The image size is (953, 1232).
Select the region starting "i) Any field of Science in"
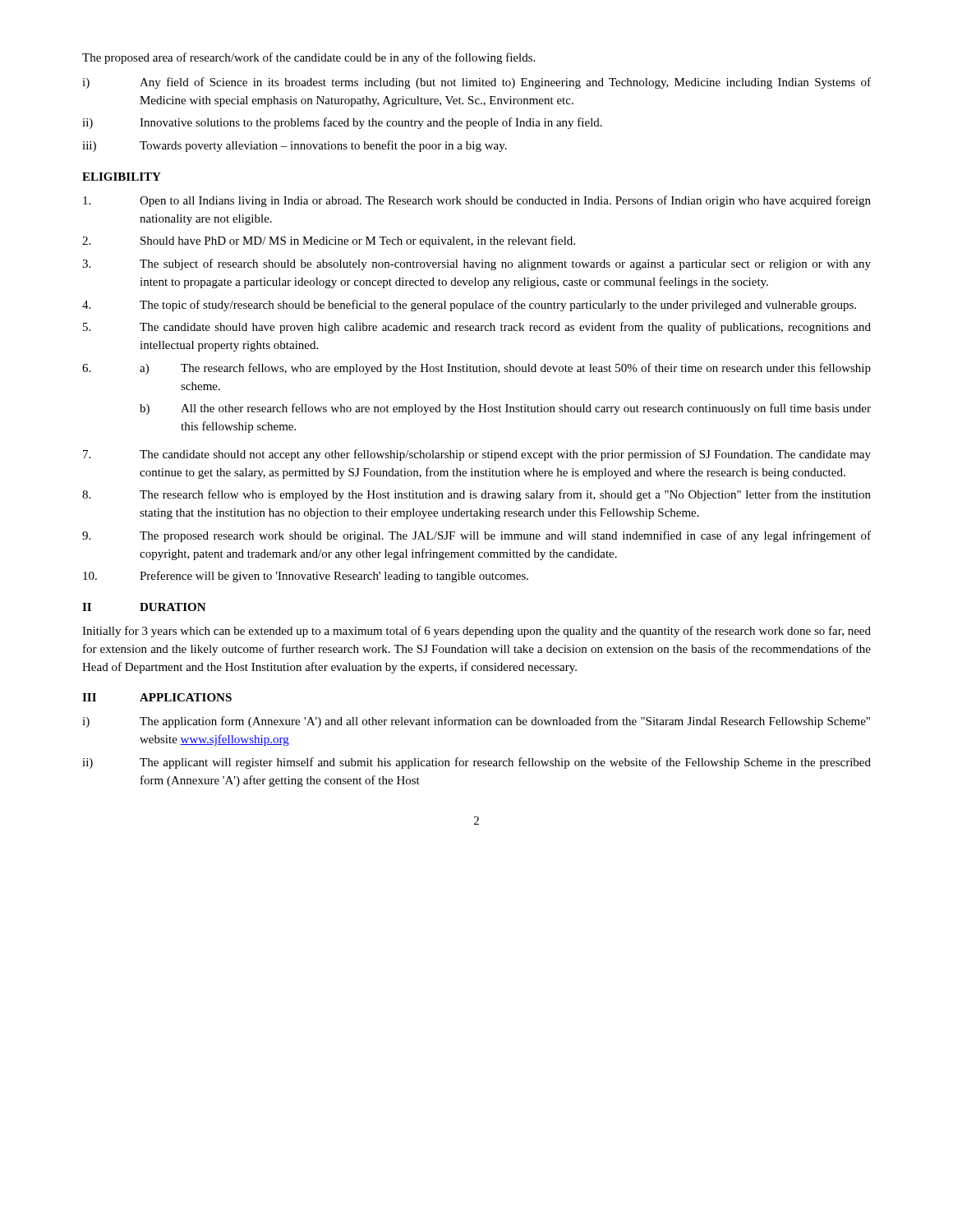pos(476,114)
